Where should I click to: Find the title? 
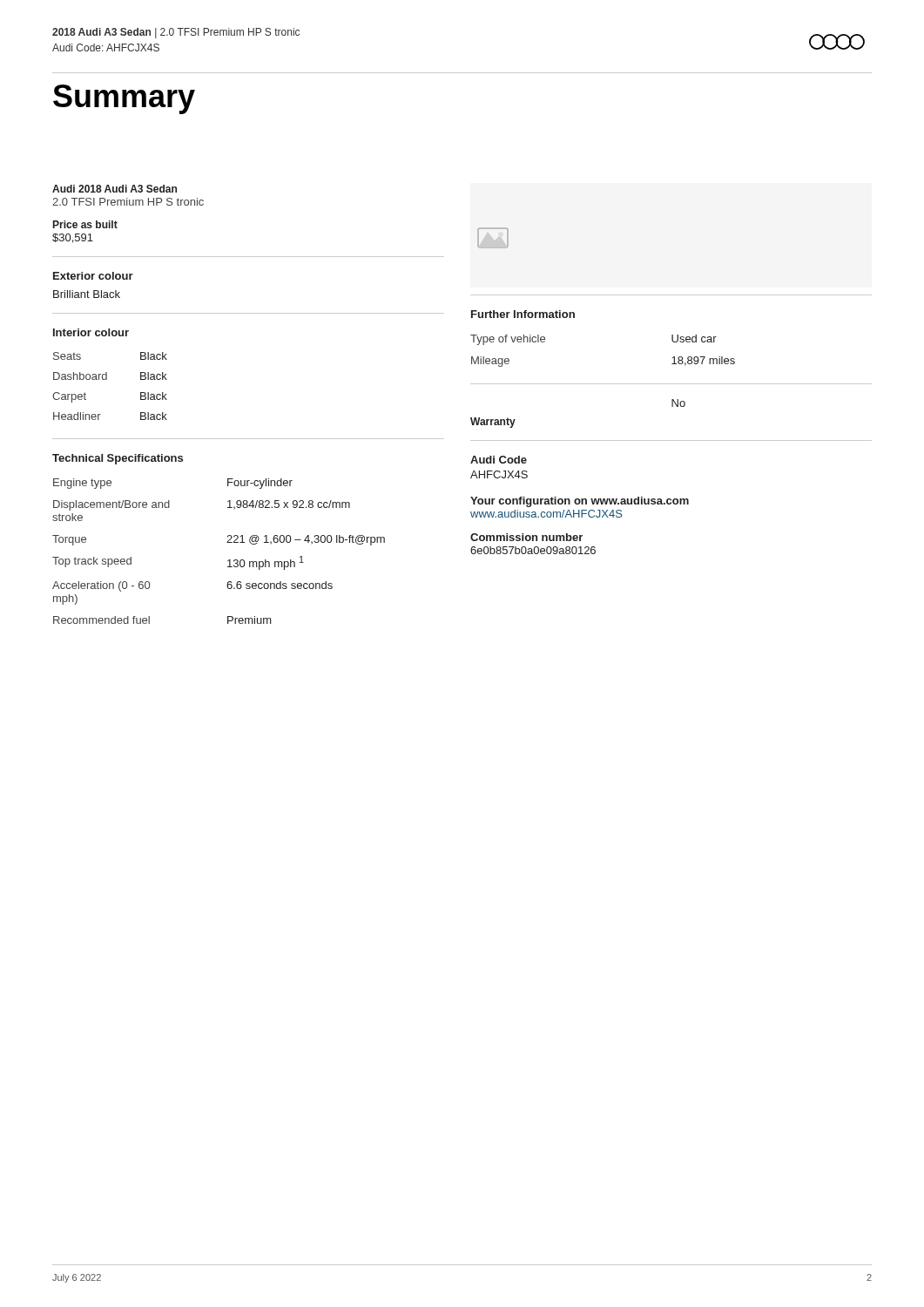124,97
